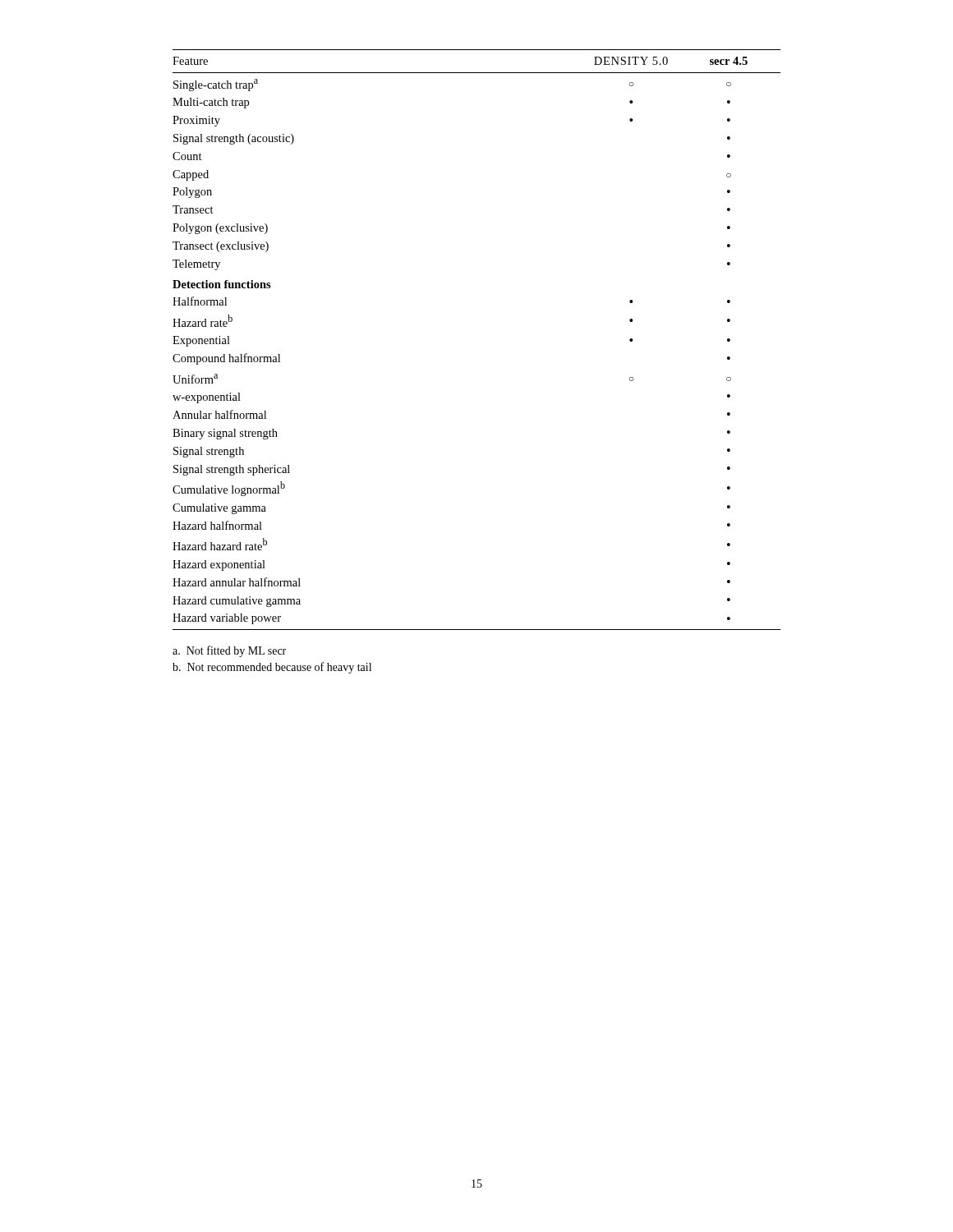Click on the footnote containing "a. Not fitted by ML secr"
Screen dimensions: 1232x953
[229, 651]
